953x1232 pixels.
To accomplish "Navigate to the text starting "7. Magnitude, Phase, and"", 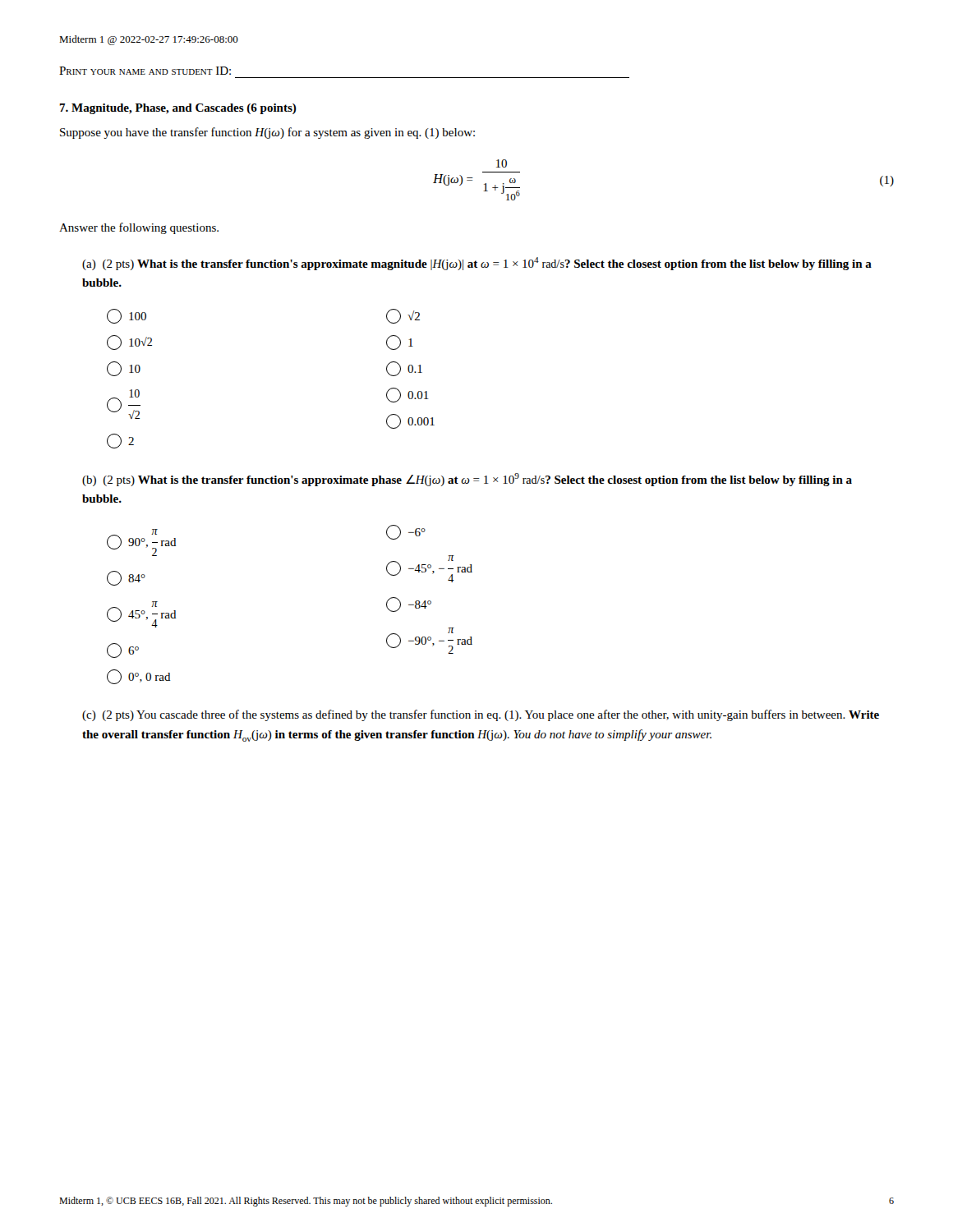I will [178, 108].
